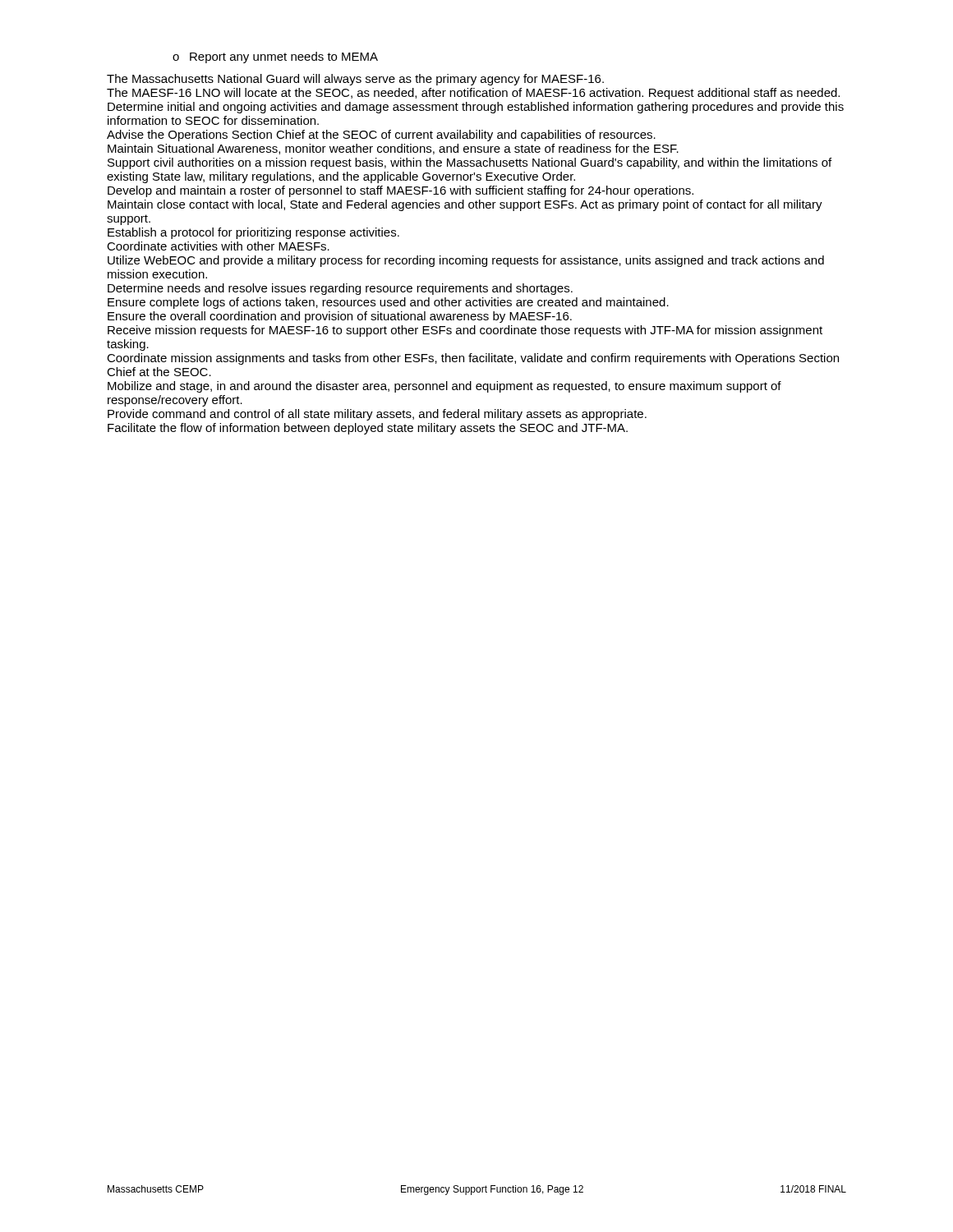Find the list item that says "Advise the Operations Section Chief at the SEOC"
The width and height of the screenshot is (953, 1232).
(x=476, y=134)
